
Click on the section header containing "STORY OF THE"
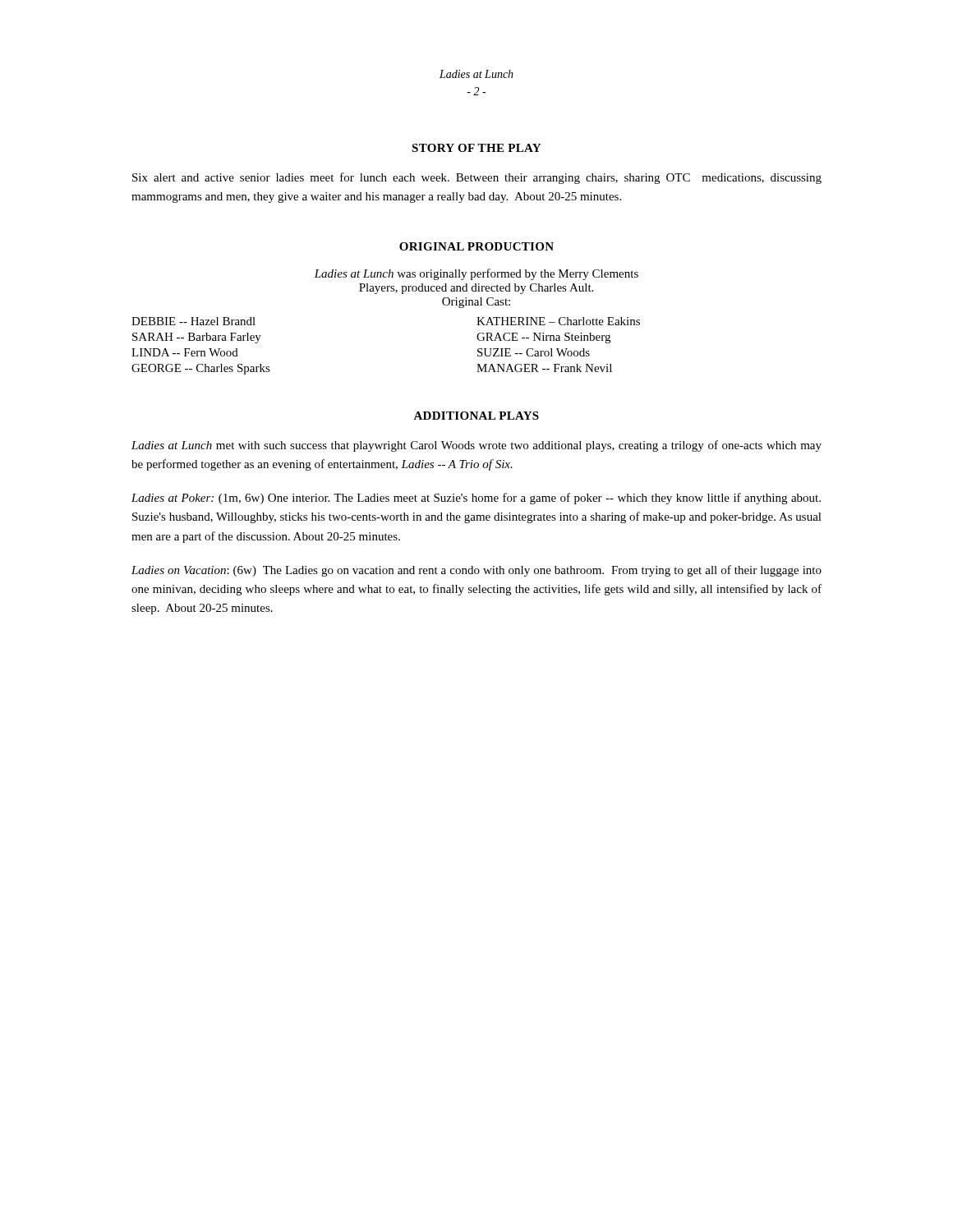(476, 148)
